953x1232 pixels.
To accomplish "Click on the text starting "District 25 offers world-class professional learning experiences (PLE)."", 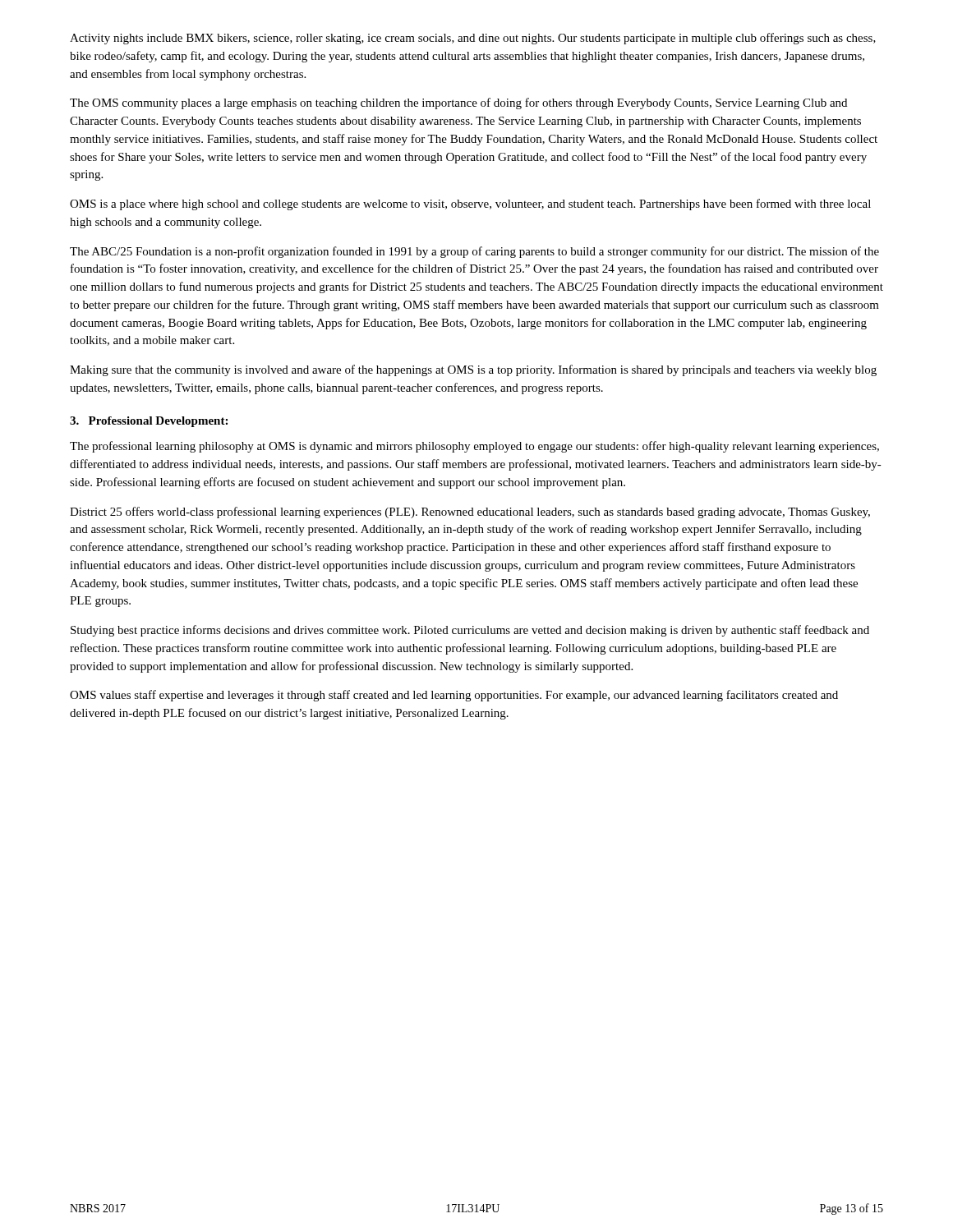I will pos(476,557).
